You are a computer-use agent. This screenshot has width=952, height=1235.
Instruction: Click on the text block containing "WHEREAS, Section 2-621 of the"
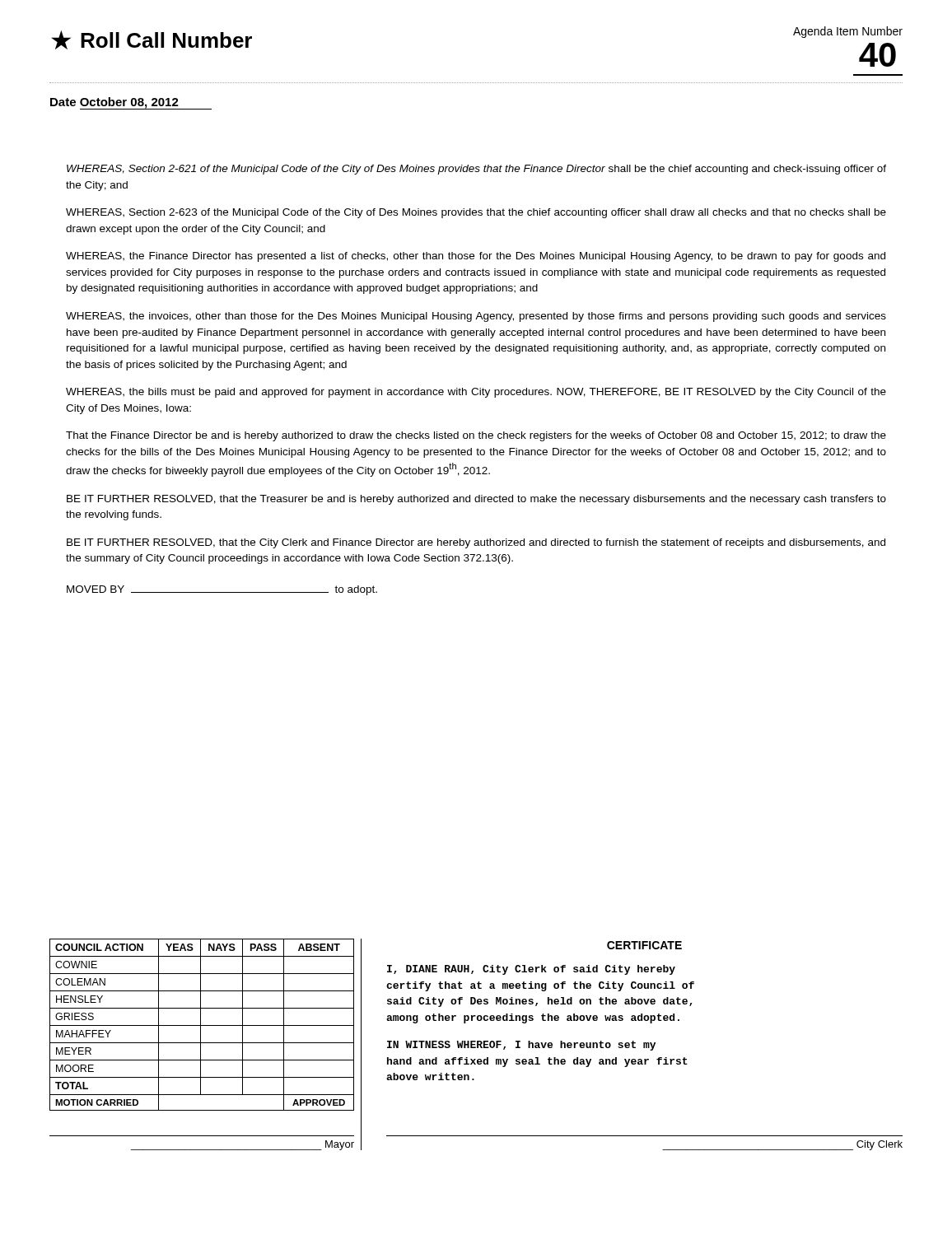coord(476,176)
